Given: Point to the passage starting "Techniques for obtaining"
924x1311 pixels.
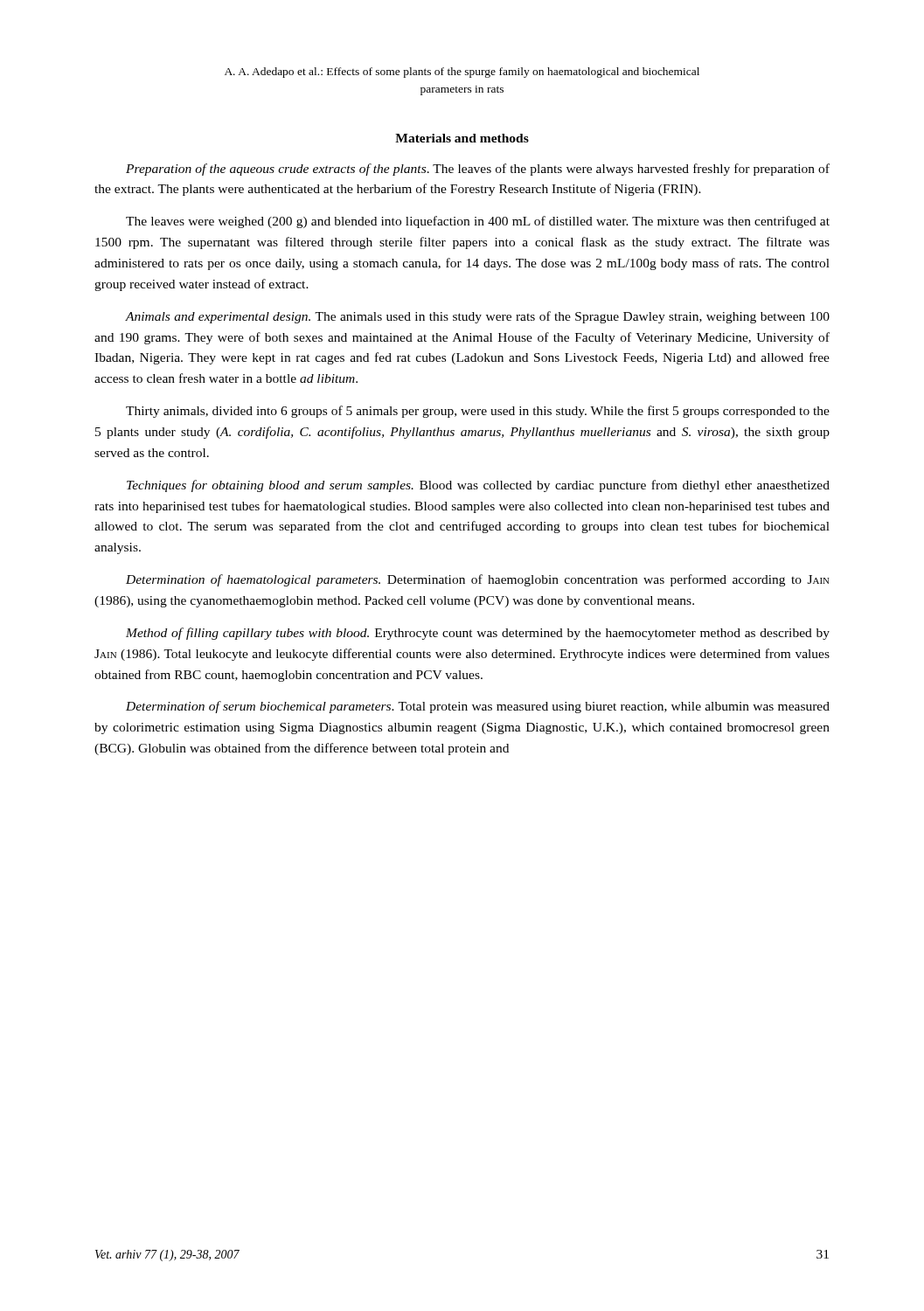Looking at the screenshot, I should point(462,516).
